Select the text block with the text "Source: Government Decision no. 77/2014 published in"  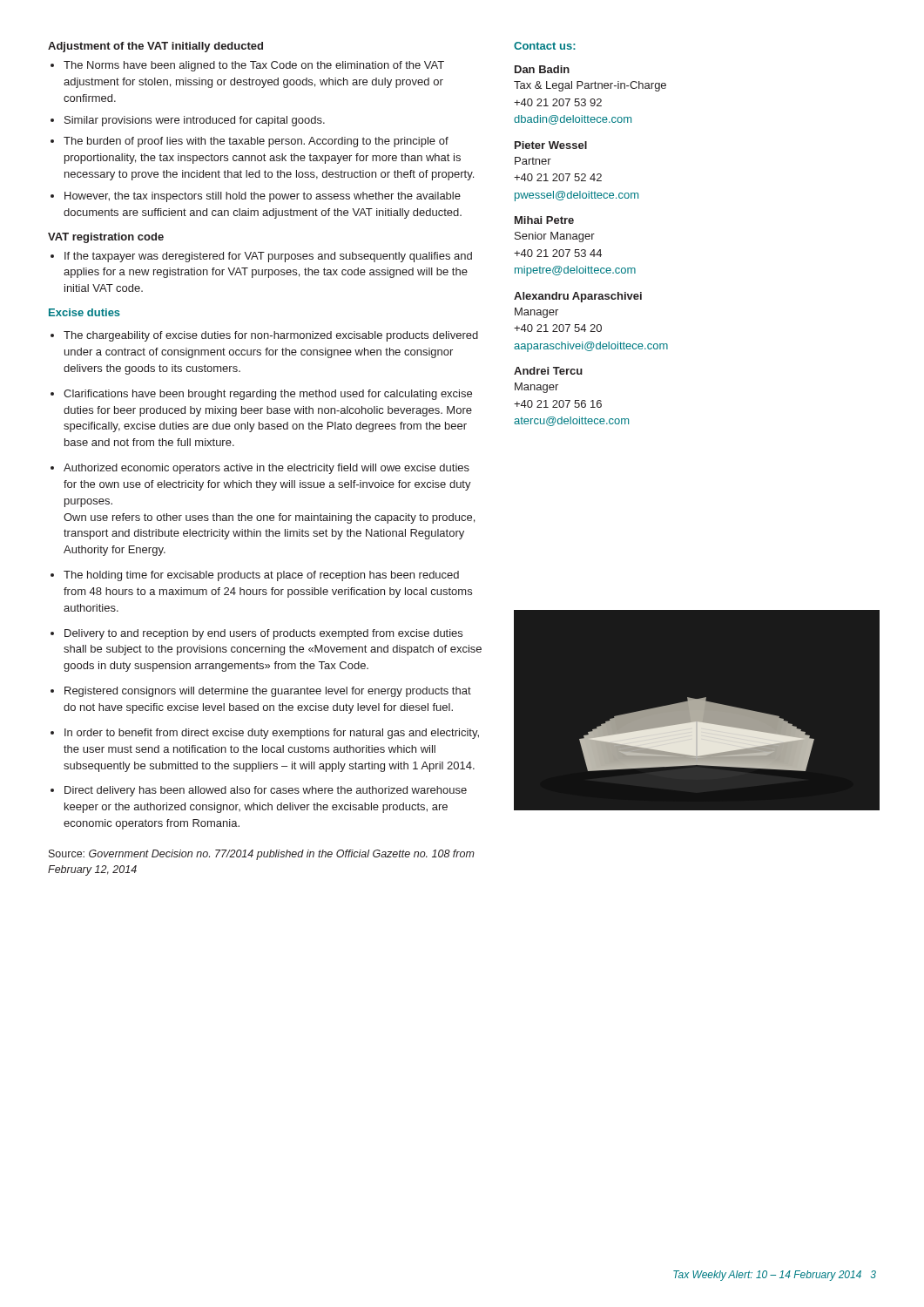[x=261, y=862]
